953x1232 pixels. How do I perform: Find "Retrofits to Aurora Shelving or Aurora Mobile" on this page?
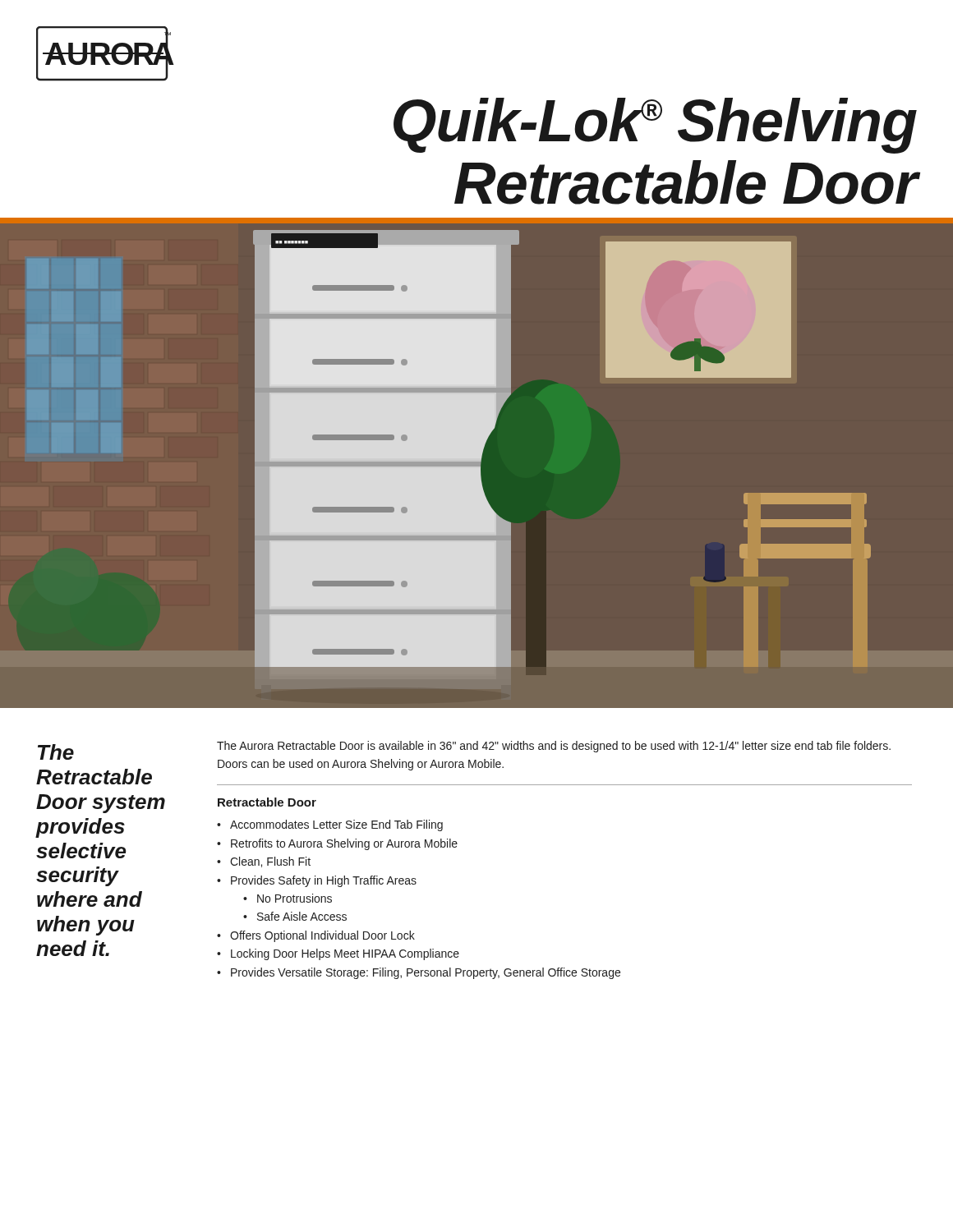(x=344, y=843)
